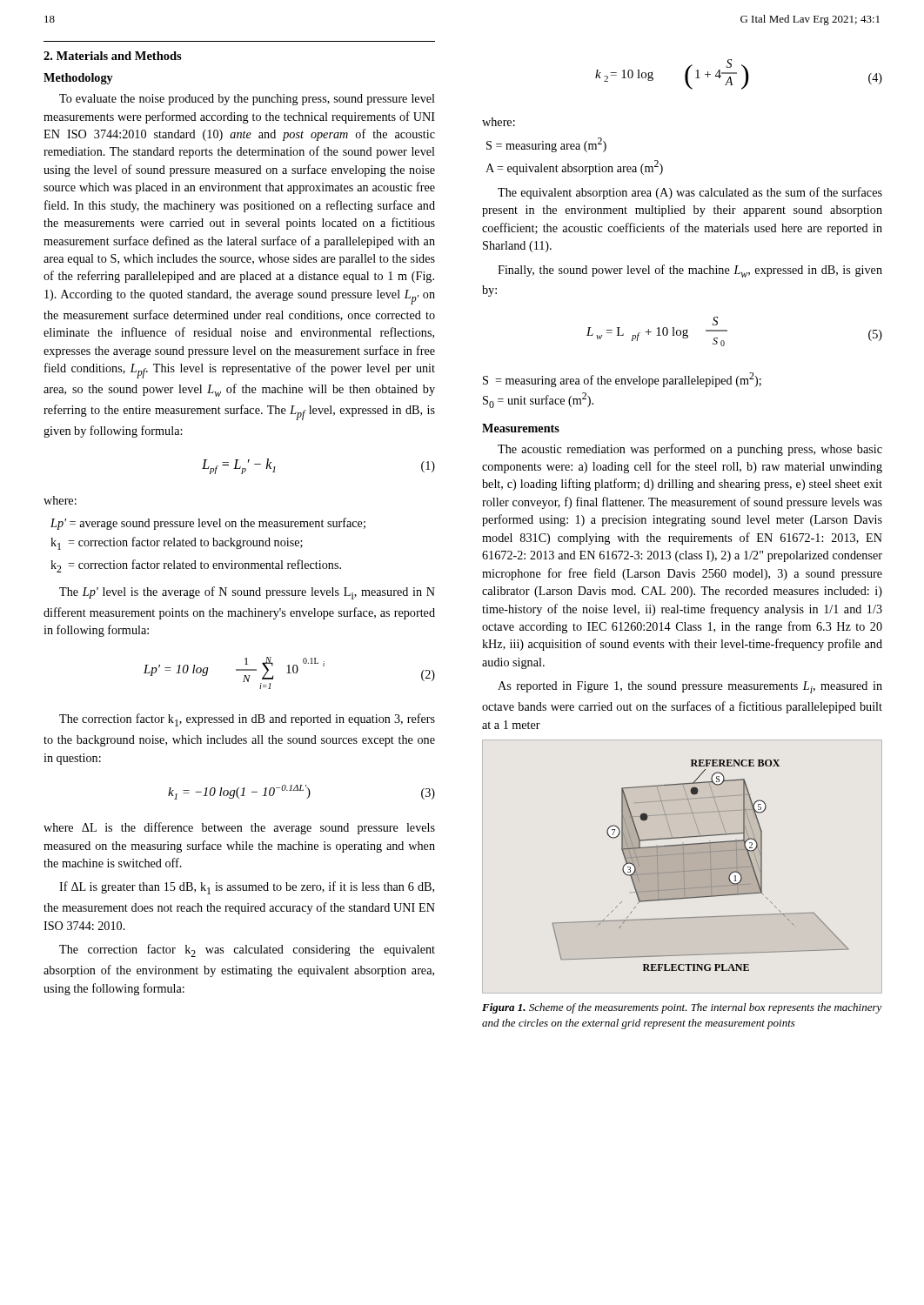Point to the region starting "k1 = −10 log(1 −"
This screenshot has width=924, height=1305.
pyautogui.click(x=274, y=791)
